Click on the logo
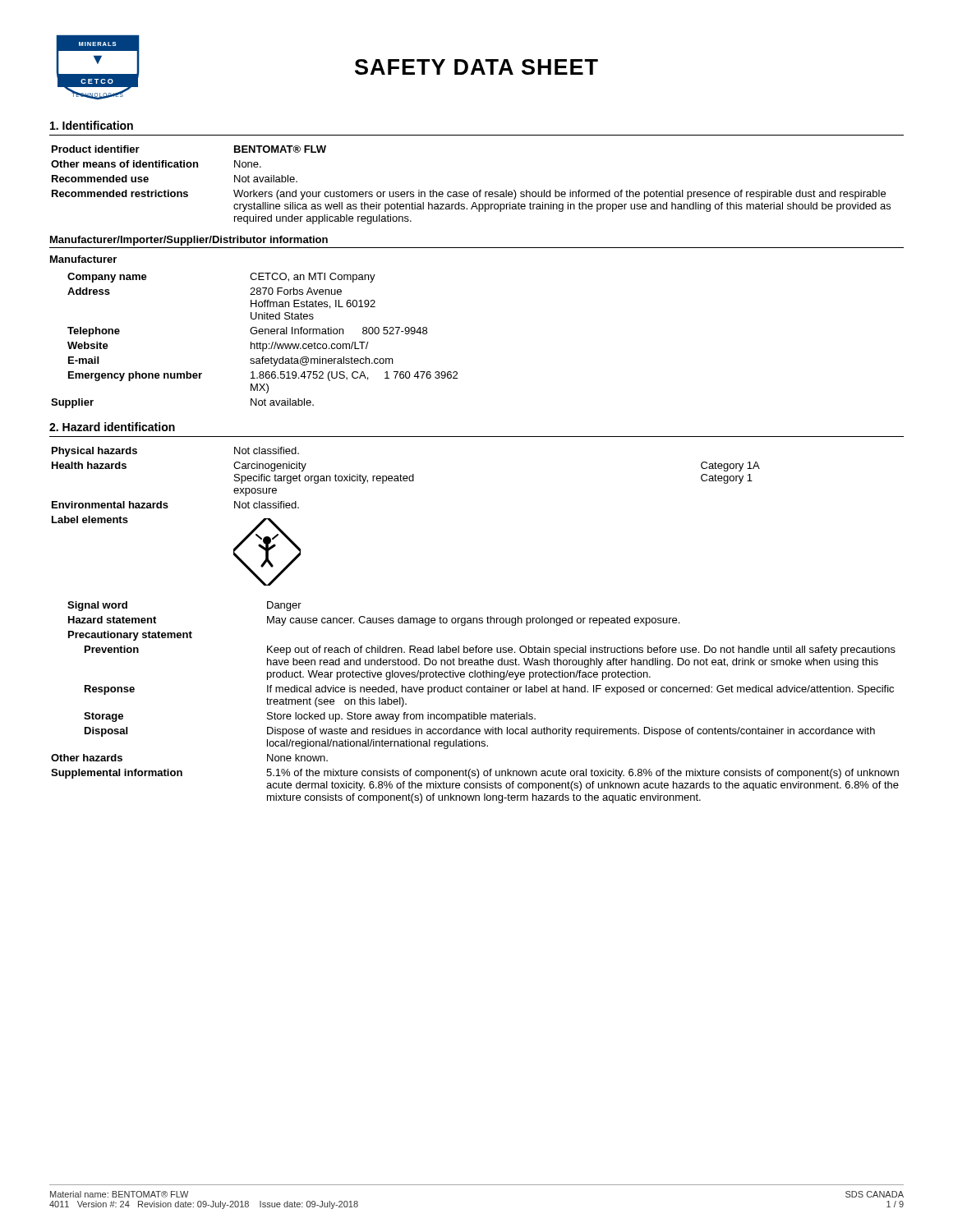 (98, 68)
